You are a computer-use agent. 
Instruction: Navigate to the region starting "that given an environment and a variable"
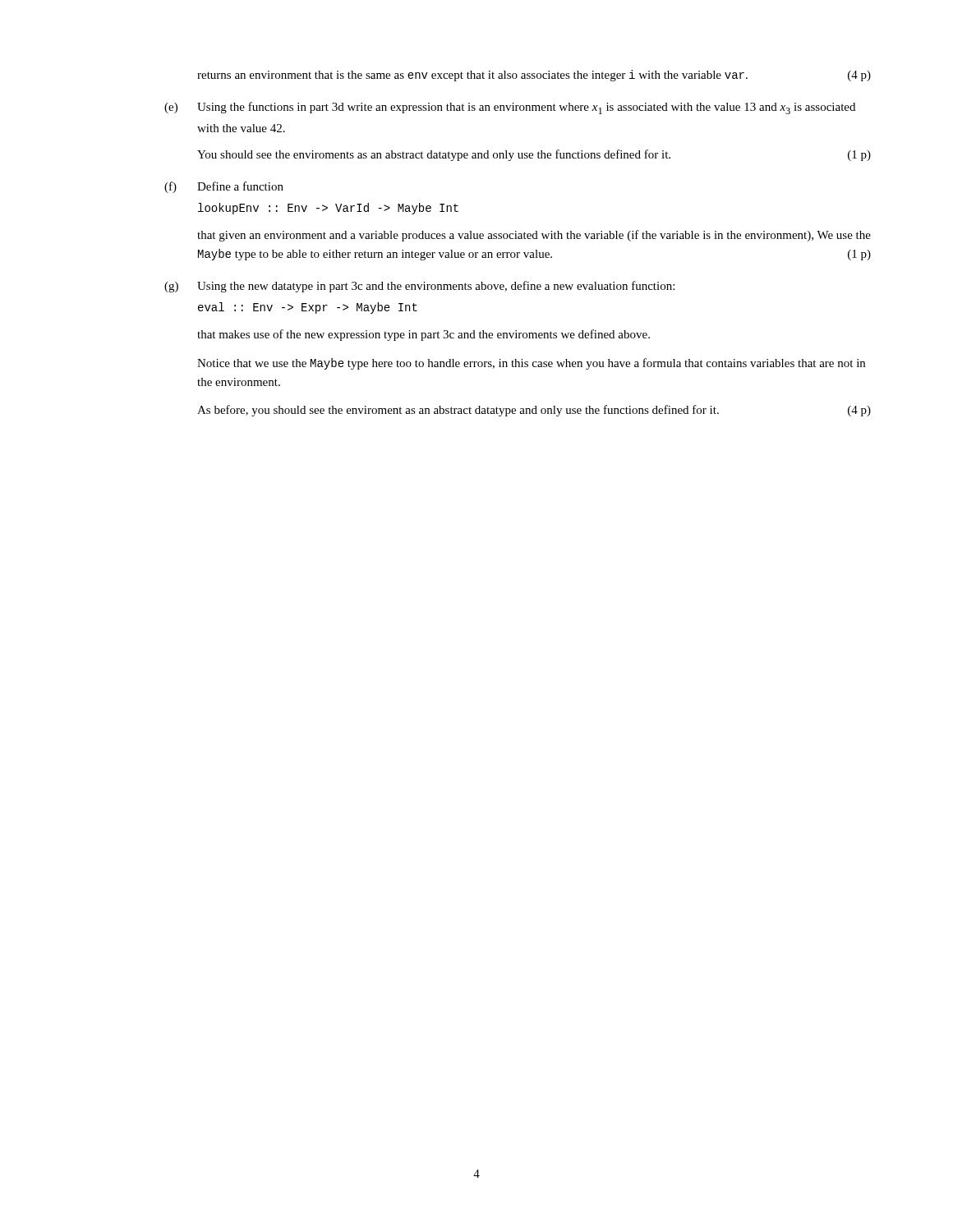tap(534, 246)
